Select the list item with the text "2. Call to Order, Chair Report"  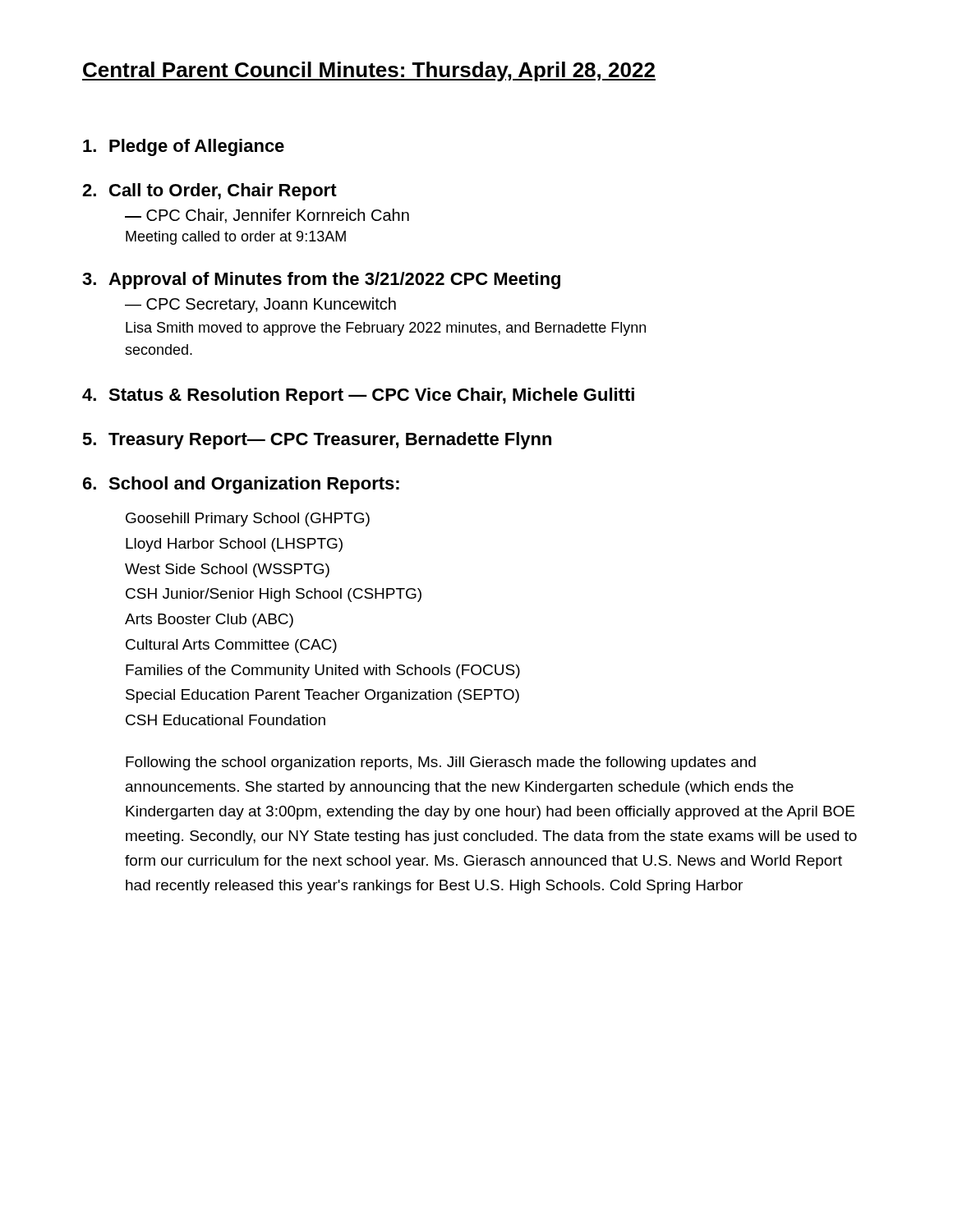(x=209, y=192)
